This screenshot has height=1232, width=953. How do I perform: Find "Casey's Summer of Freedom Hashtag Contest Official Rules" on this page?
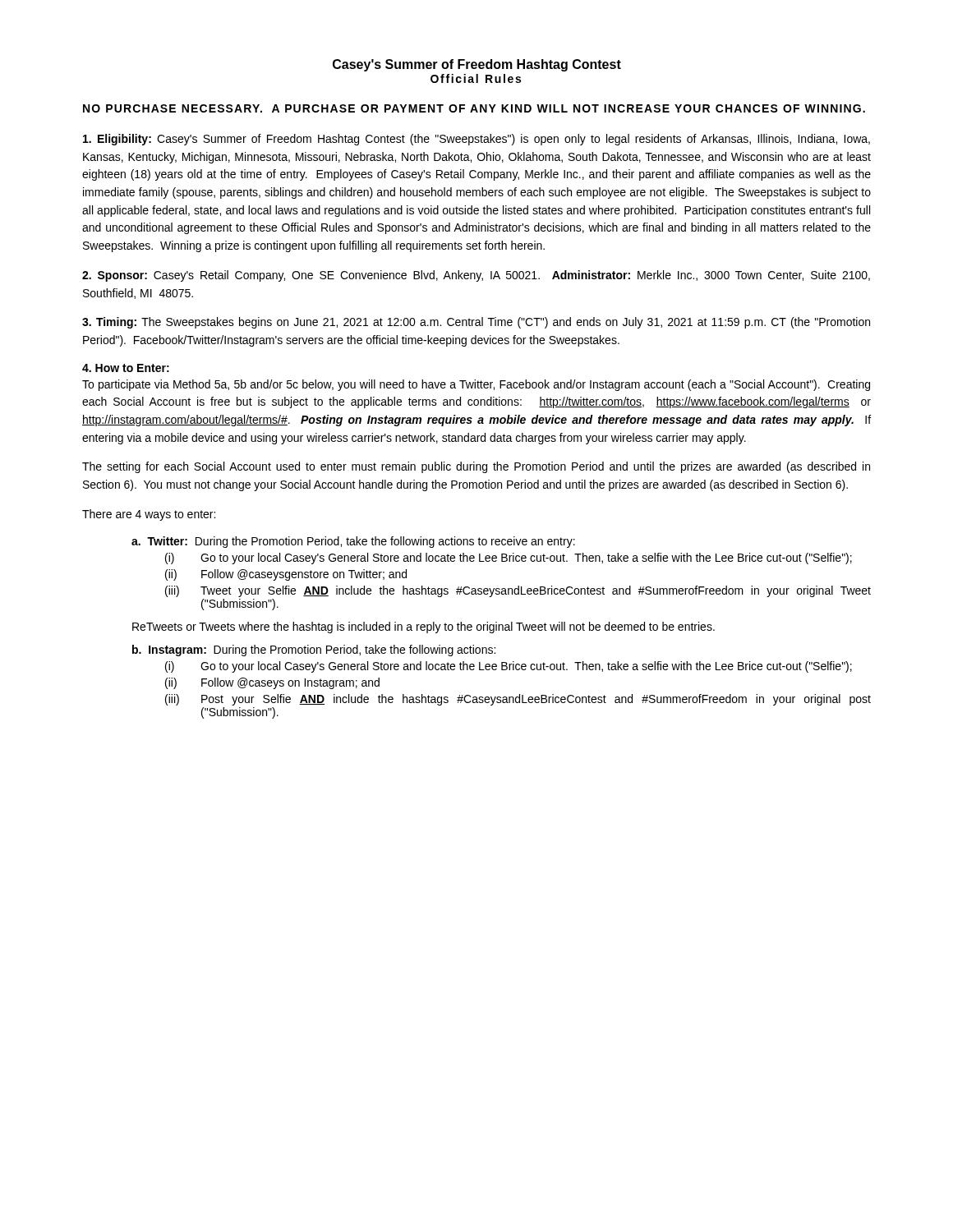coord(476,71)
